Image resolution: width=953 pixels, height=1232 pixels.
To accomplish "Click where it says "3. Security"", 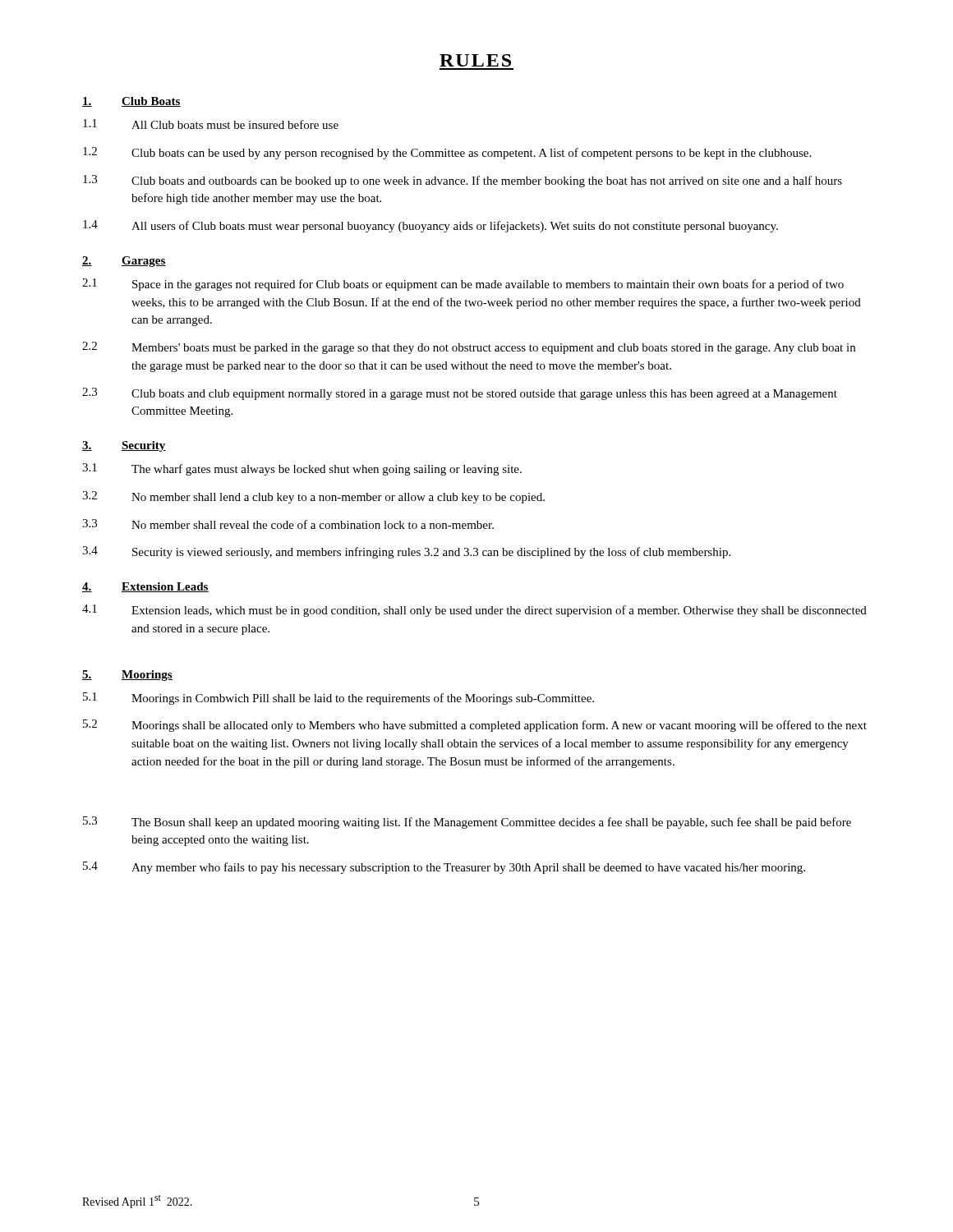I will tap(124, 446).
